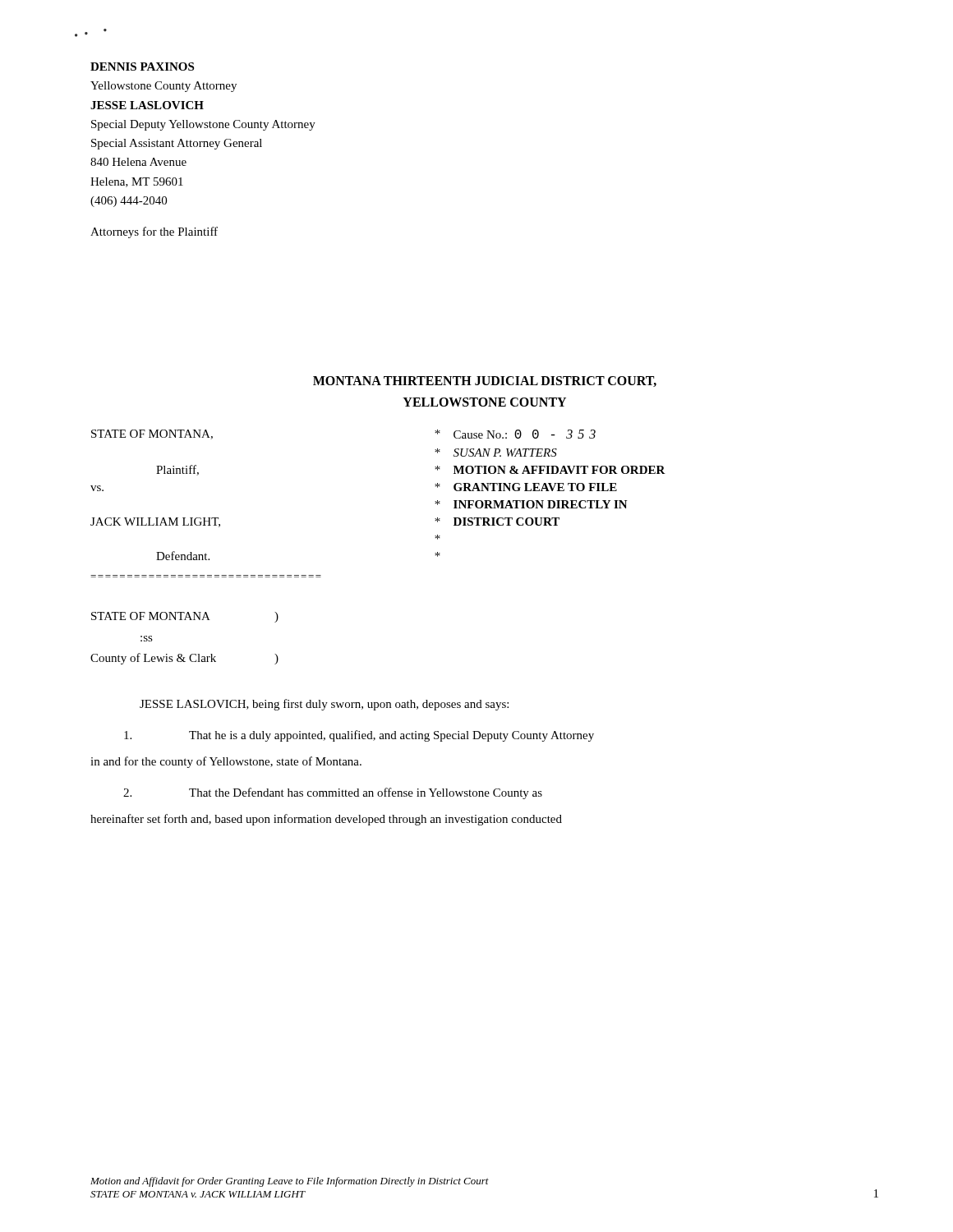Find the block on this page that starts "JESSE LASLOVICH, being"
Screen dimensions: 1232x953
[325, 704]
